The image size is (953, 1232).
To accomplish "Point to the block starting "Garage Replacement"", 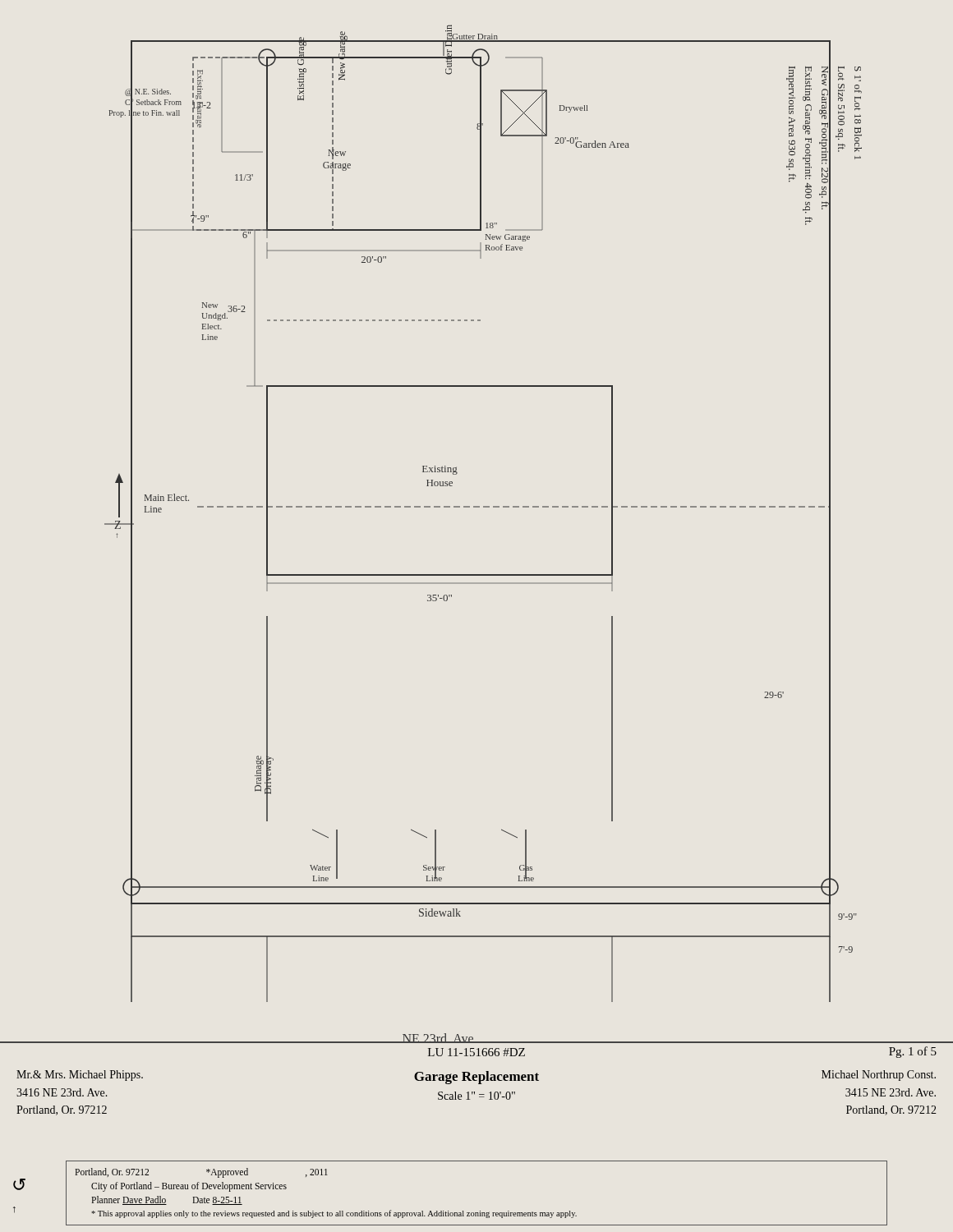I will (x=476, y=1076).
